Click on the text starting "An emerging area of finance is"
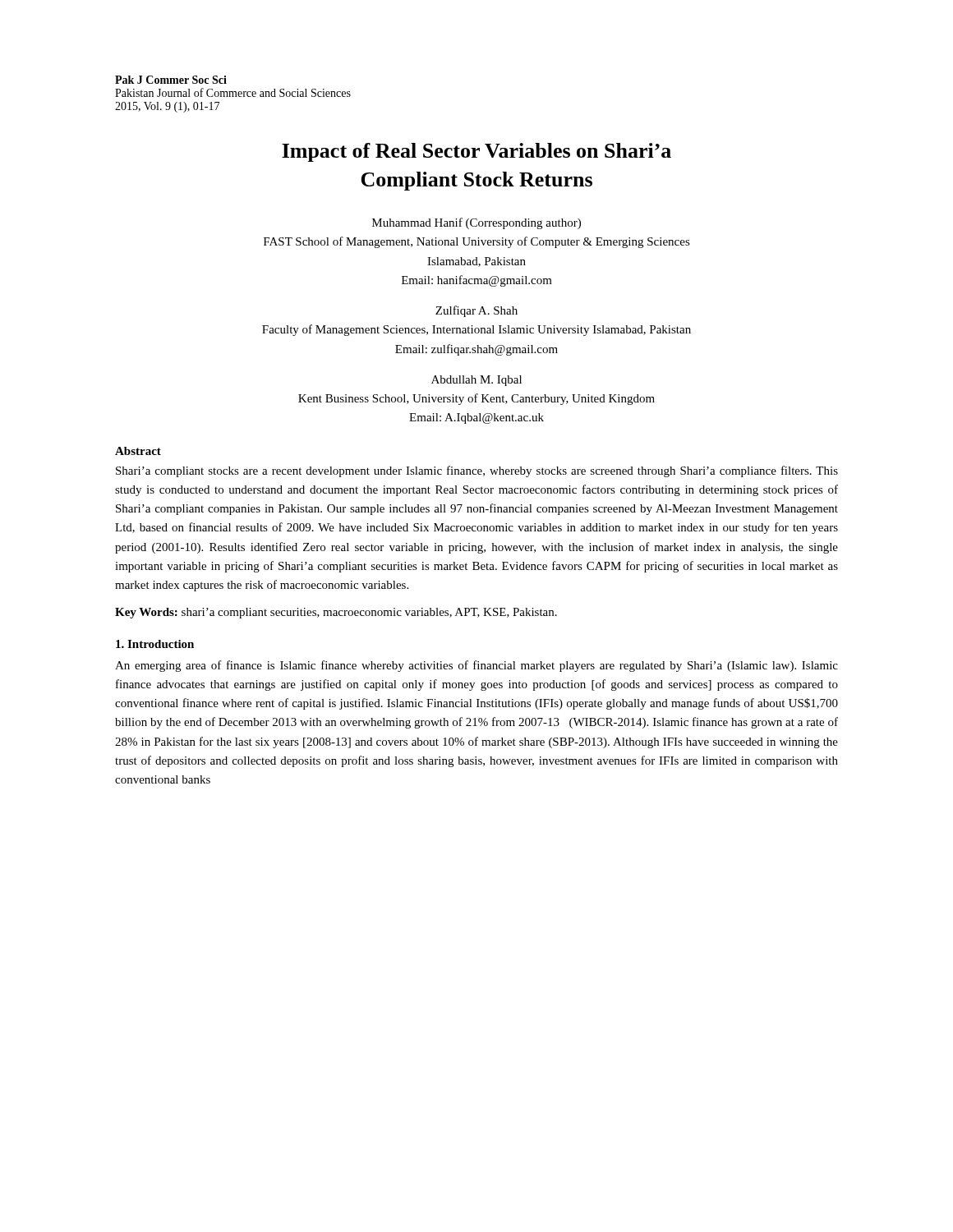The width and height of the screenshot is (953, 1232). pyautogui.click(x=476, y=723)
